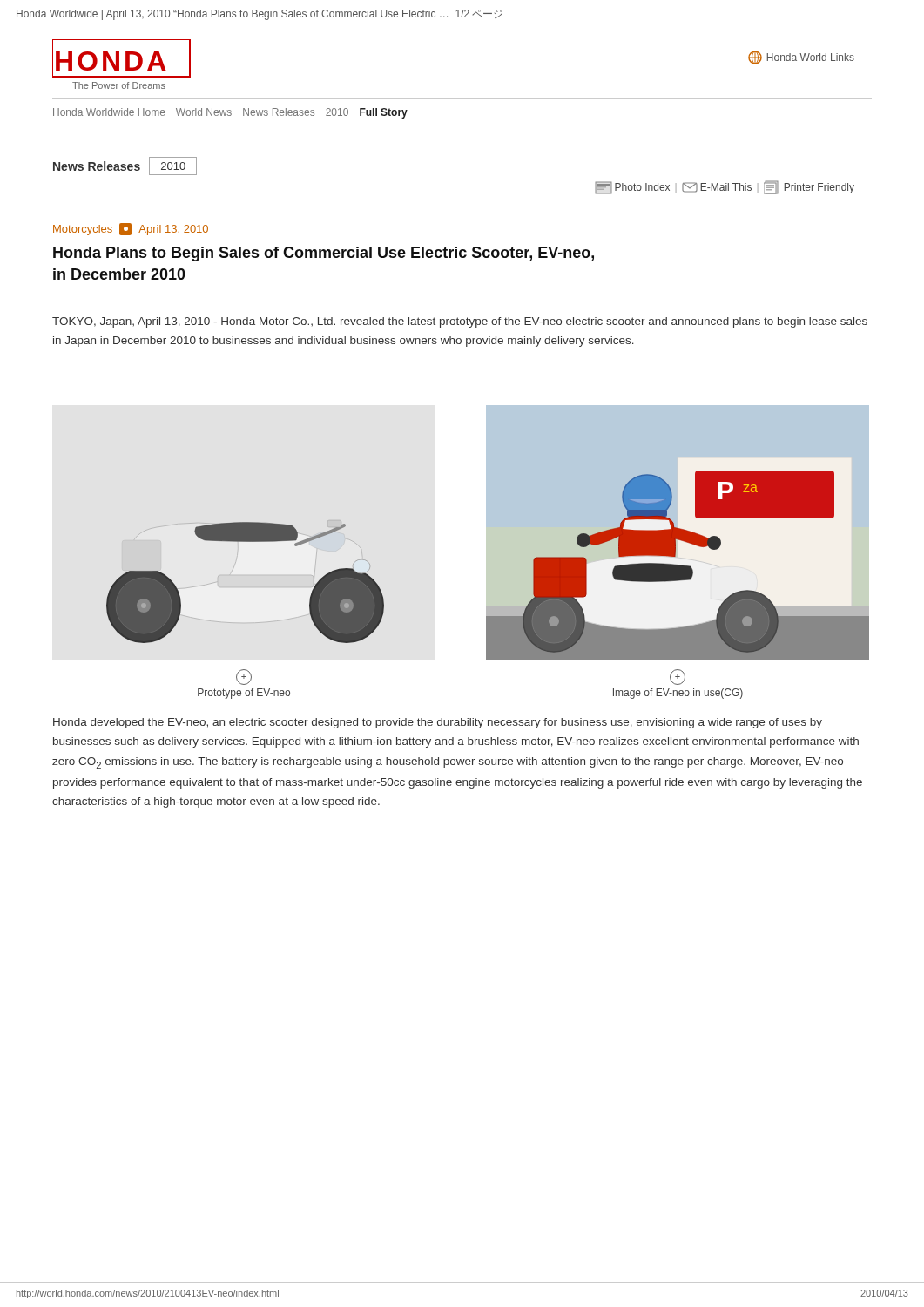This screenshot has height=1307, width=924.
Task: Locate the block of text that opens with "Honda Worldwide Home World"
Action: pyautogui.click(x=230, y=112)
